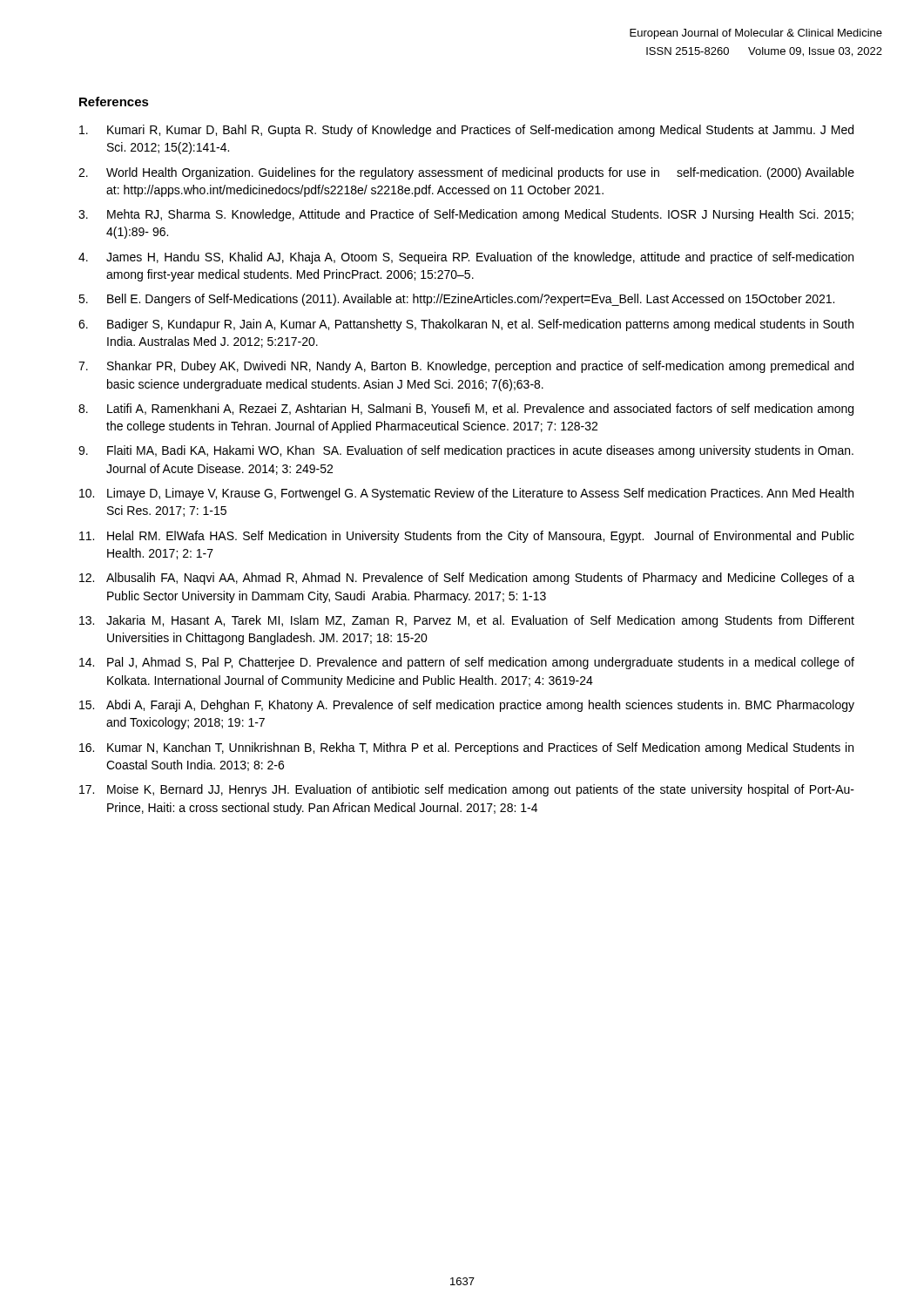Point to the block beginning "5. Bell E. Dangers of Self-Medications (2011). Available"

click(466, 299)
